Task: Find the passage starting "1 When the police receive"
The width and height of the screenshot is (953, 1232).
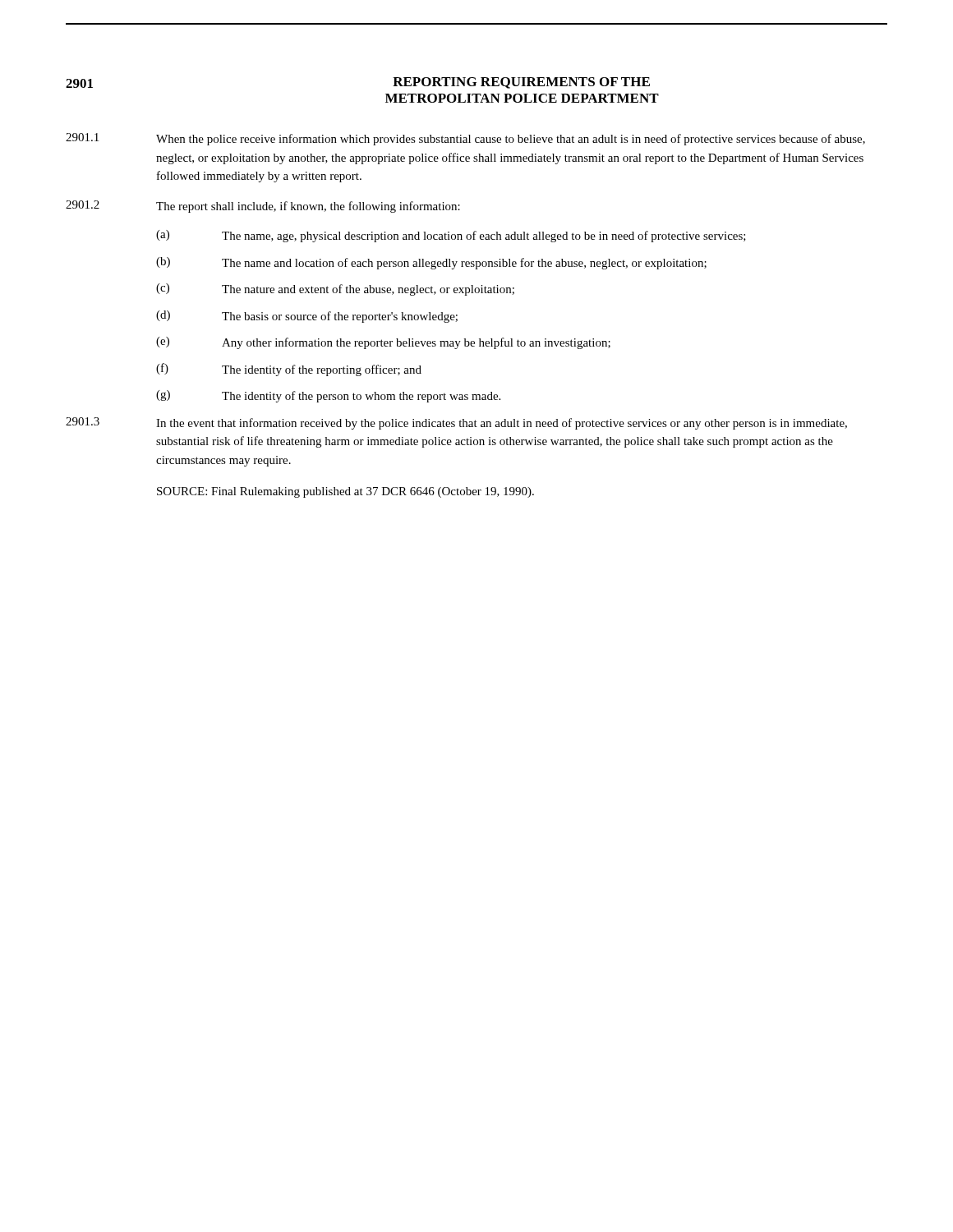Action: tap(476, 157)
